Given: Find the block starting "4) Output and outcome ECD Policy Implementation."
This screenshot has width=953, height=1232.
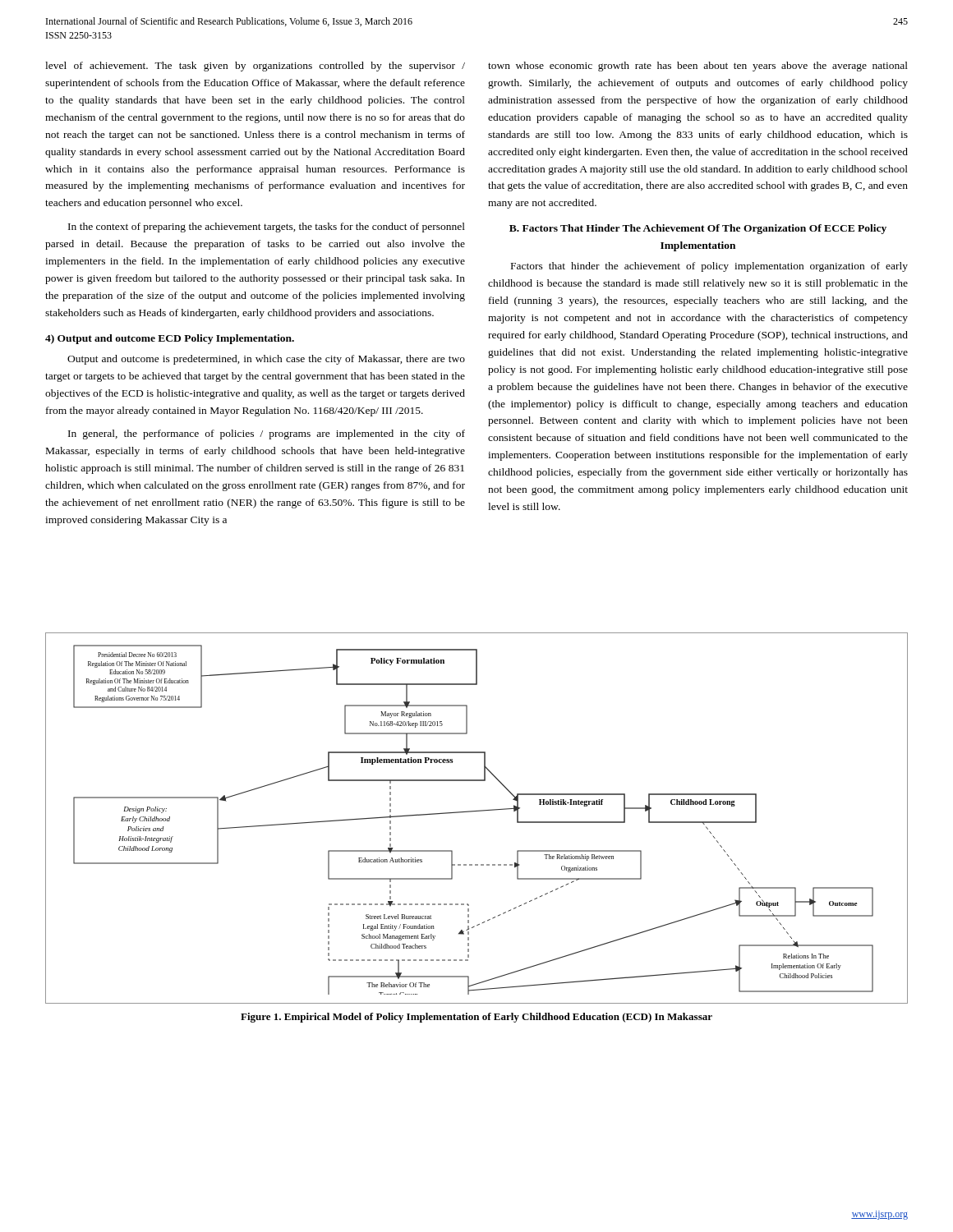Looking at the screenshot, I should (x=170, y=338).
